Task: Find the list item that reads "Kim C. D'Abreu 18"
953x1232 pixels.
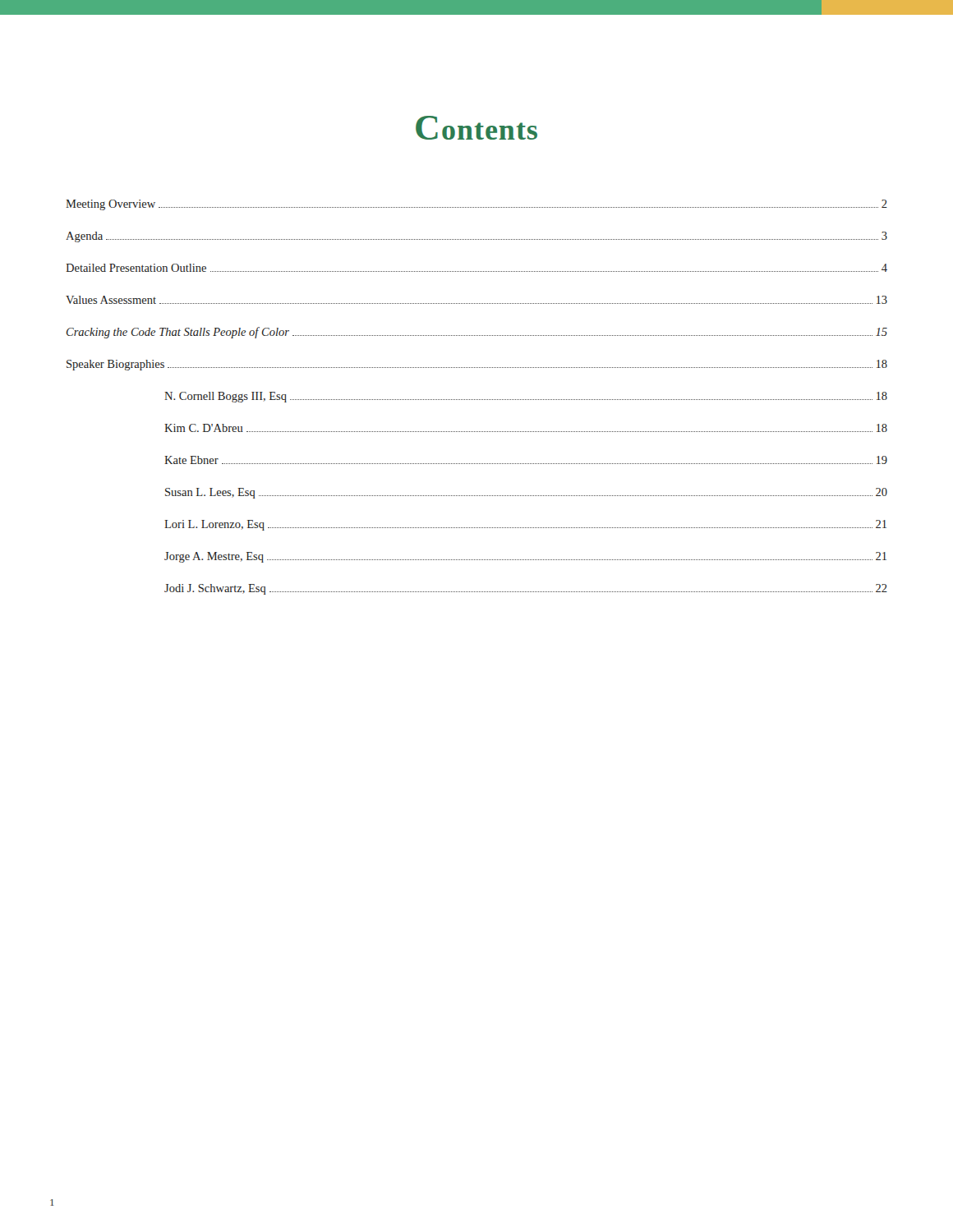Action: click(526, 428)
